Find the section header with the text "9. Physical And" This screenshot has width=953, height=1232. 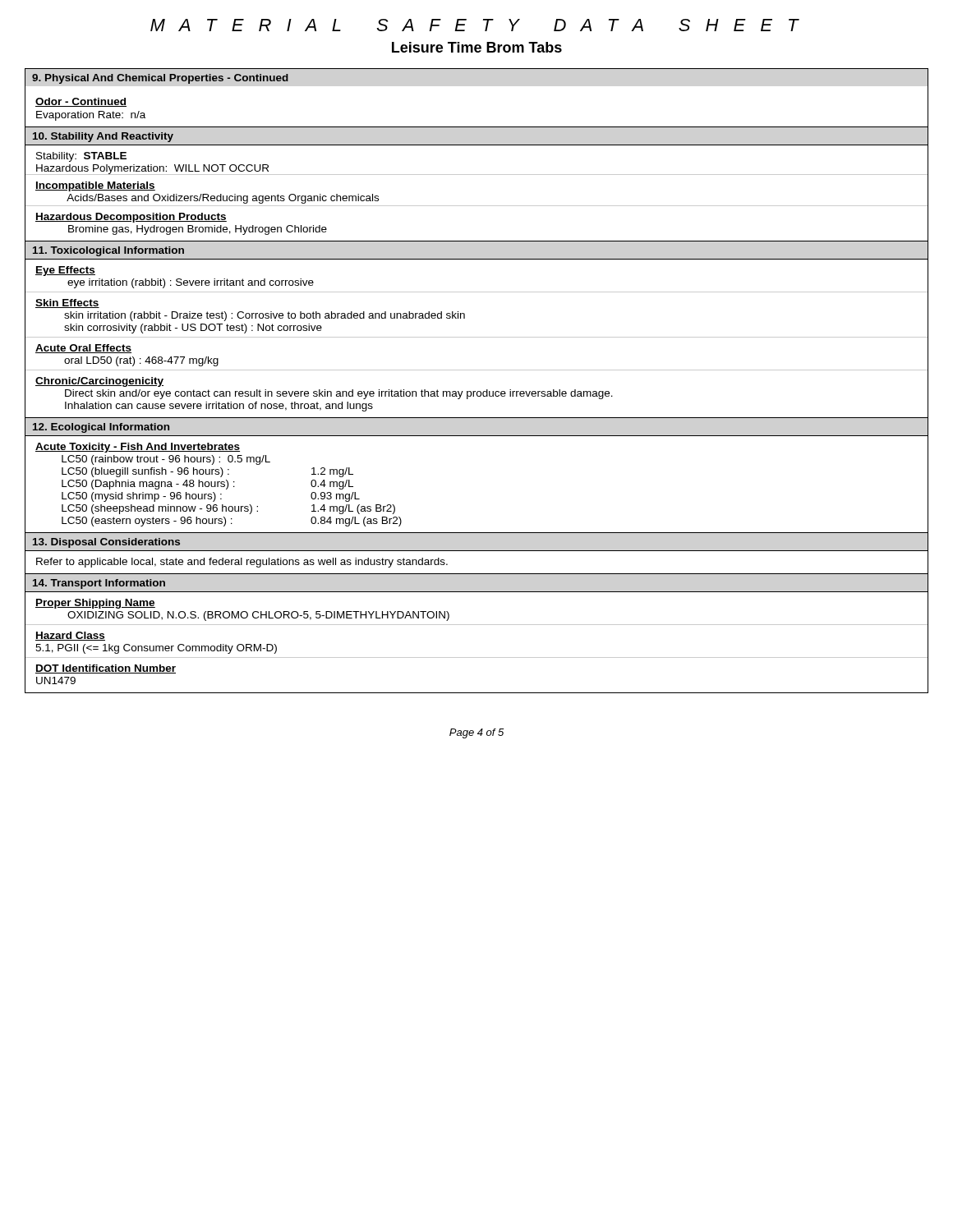point(160,78)
